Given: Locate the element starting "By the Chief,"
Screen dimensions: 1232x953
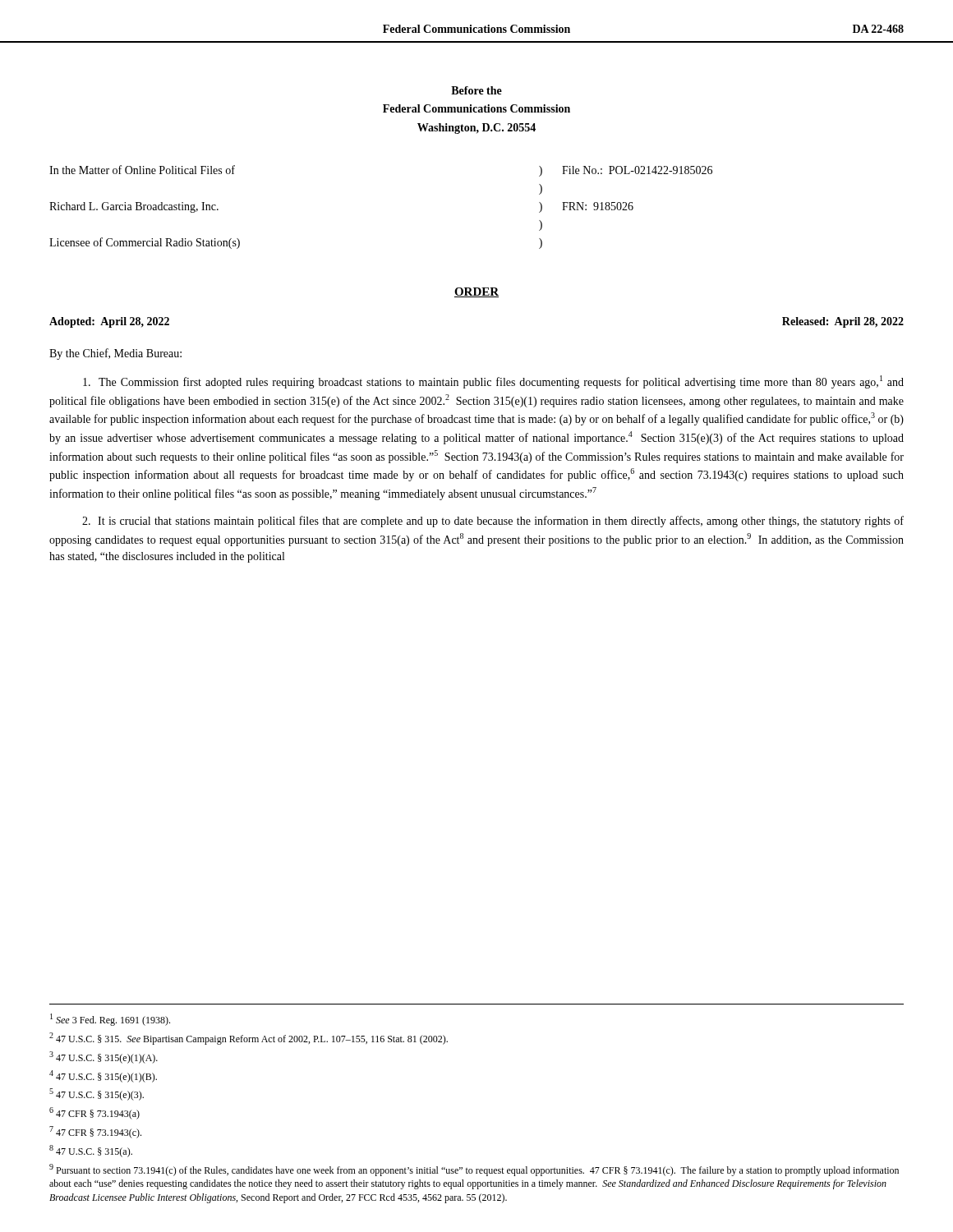Looking at the screenshot, I should click(116, 354).
